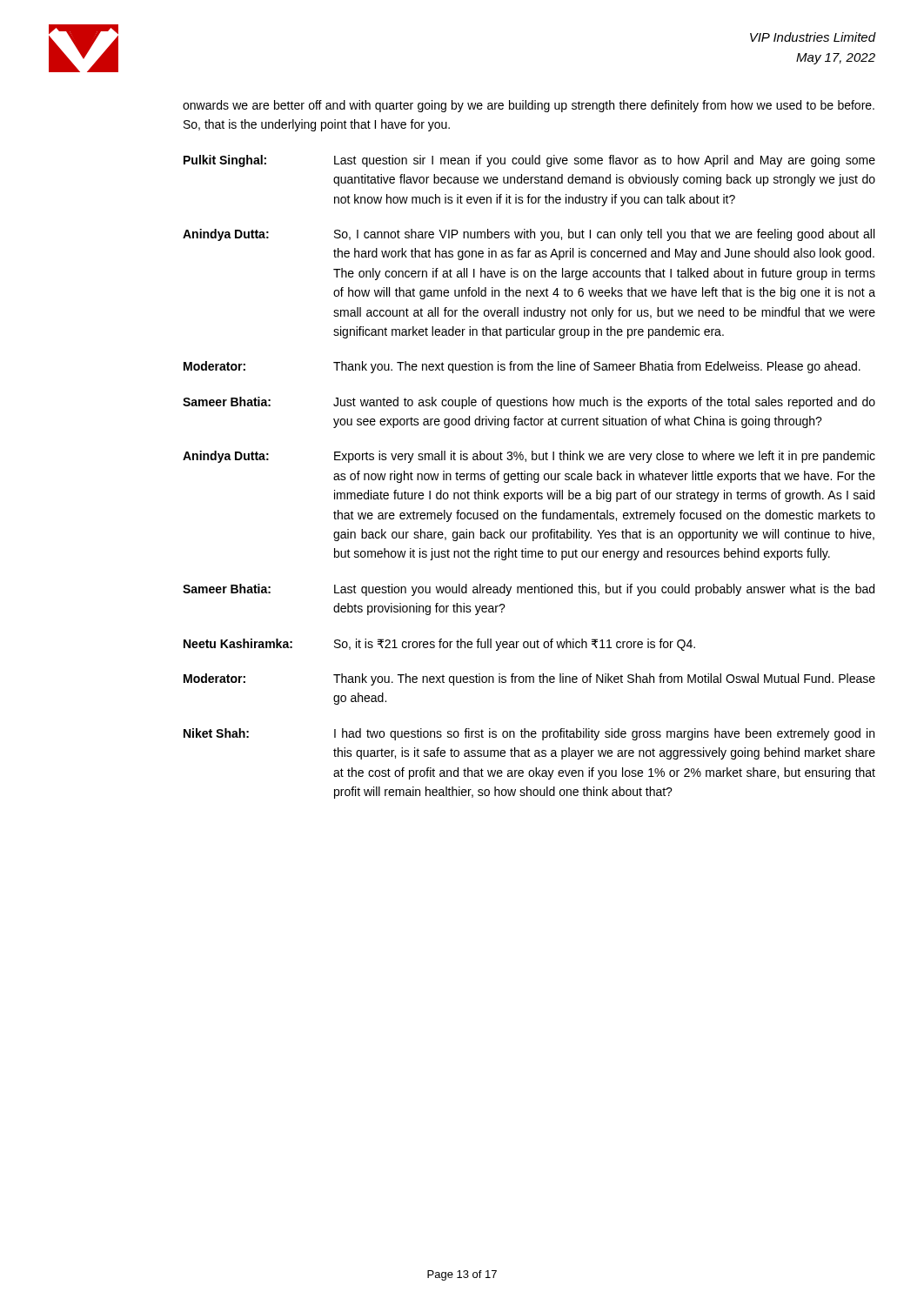Locate the text block that reads "Anindya Dutta: Exports"

click(x=529, y=505)
